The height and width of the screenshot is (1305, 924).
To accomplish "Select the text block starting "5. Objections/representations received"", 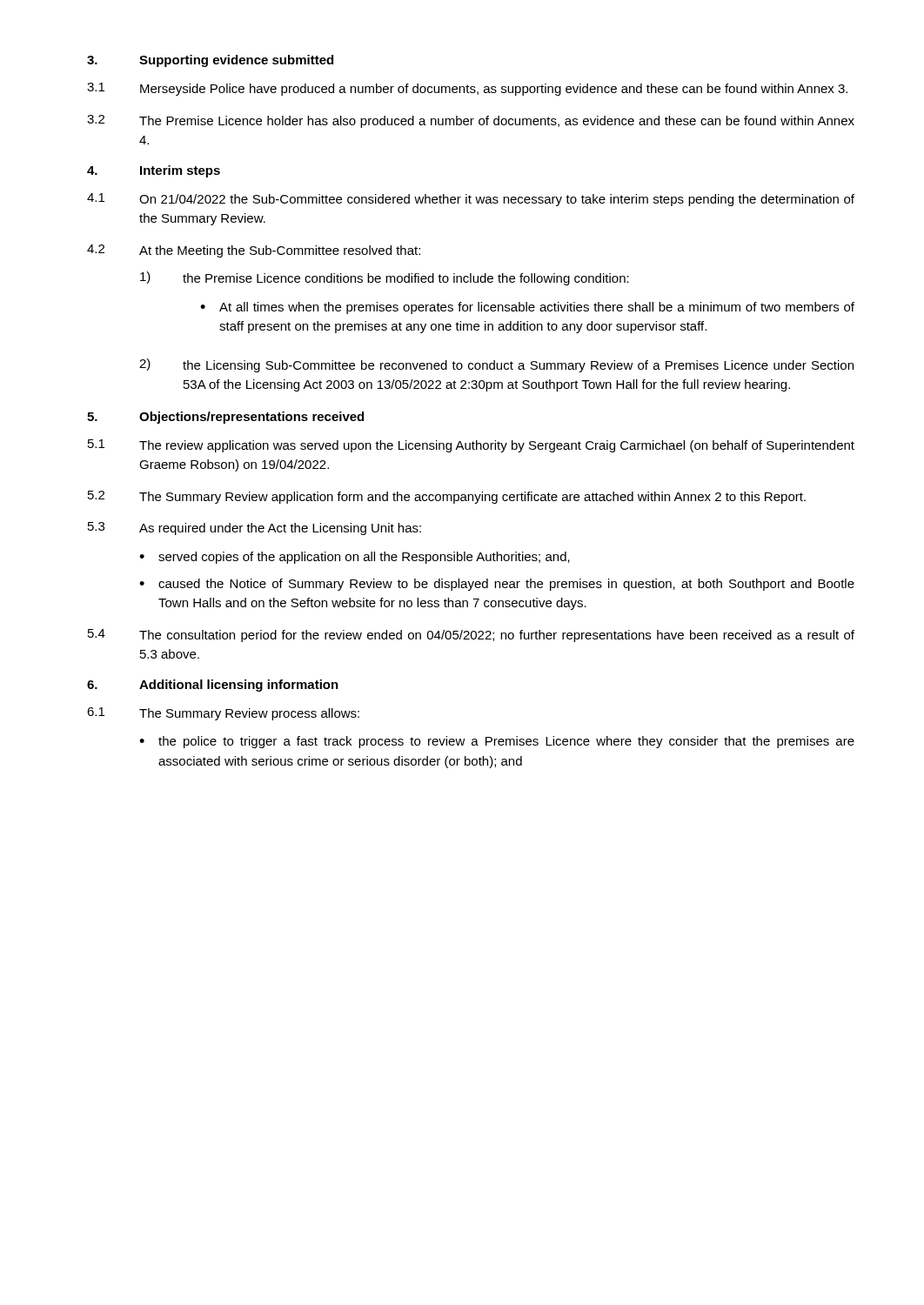I will point(226,416).
